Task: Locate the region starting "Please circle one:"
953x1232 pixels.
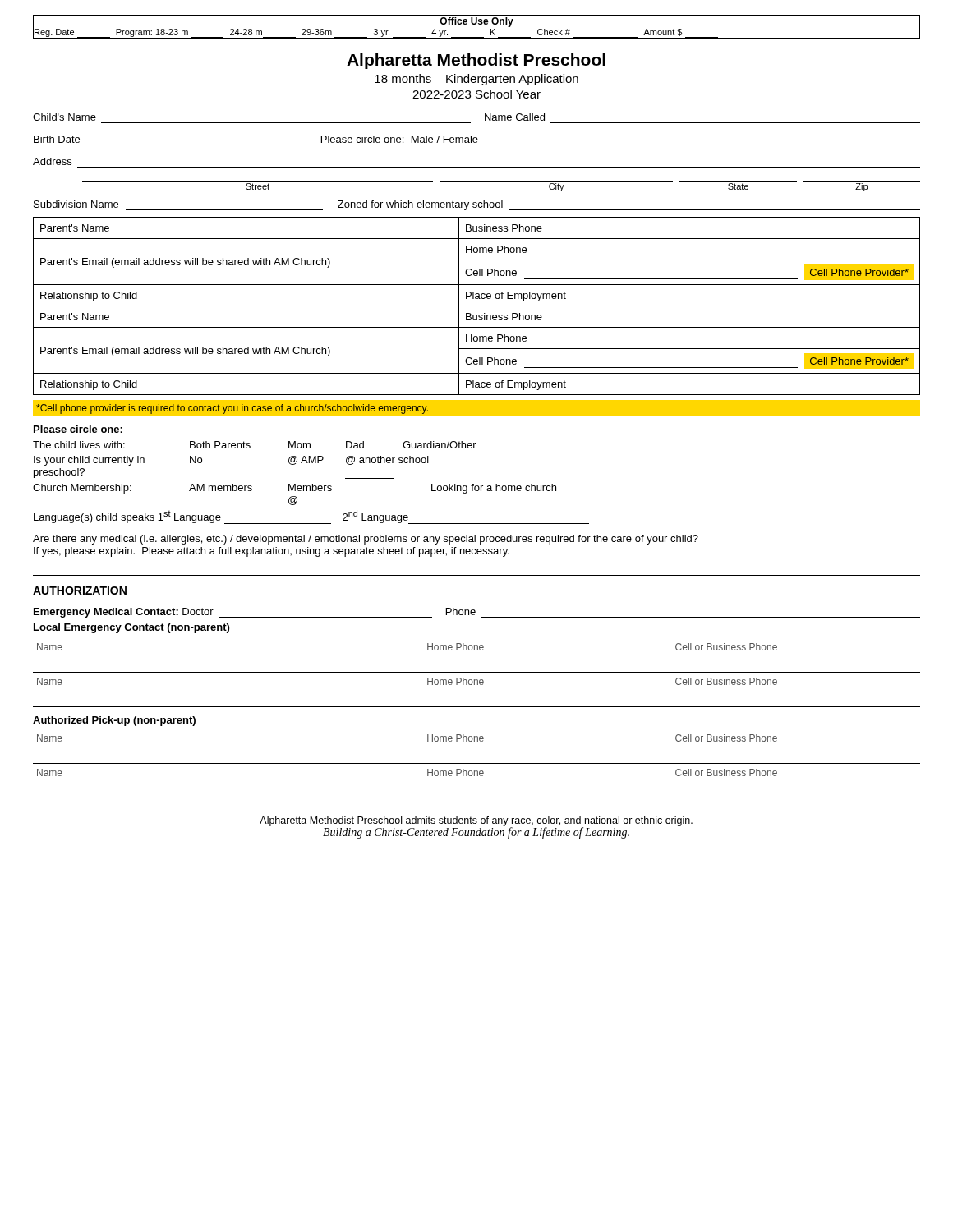Action: [476, 474]
